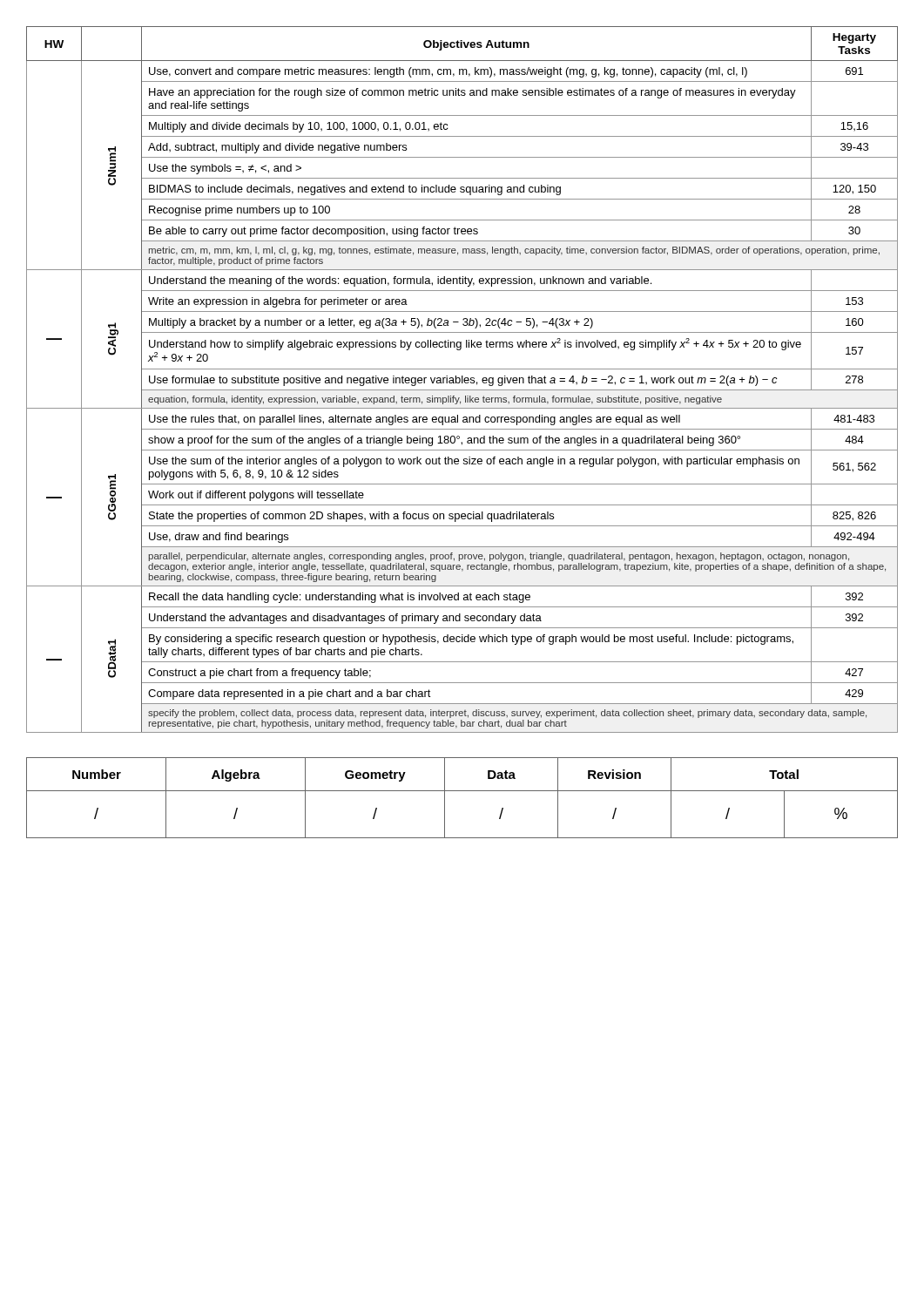This screenshot has width=924, height=1307.
Task: Select the table that reads "Revision"
Action: (x=462, y=797)
